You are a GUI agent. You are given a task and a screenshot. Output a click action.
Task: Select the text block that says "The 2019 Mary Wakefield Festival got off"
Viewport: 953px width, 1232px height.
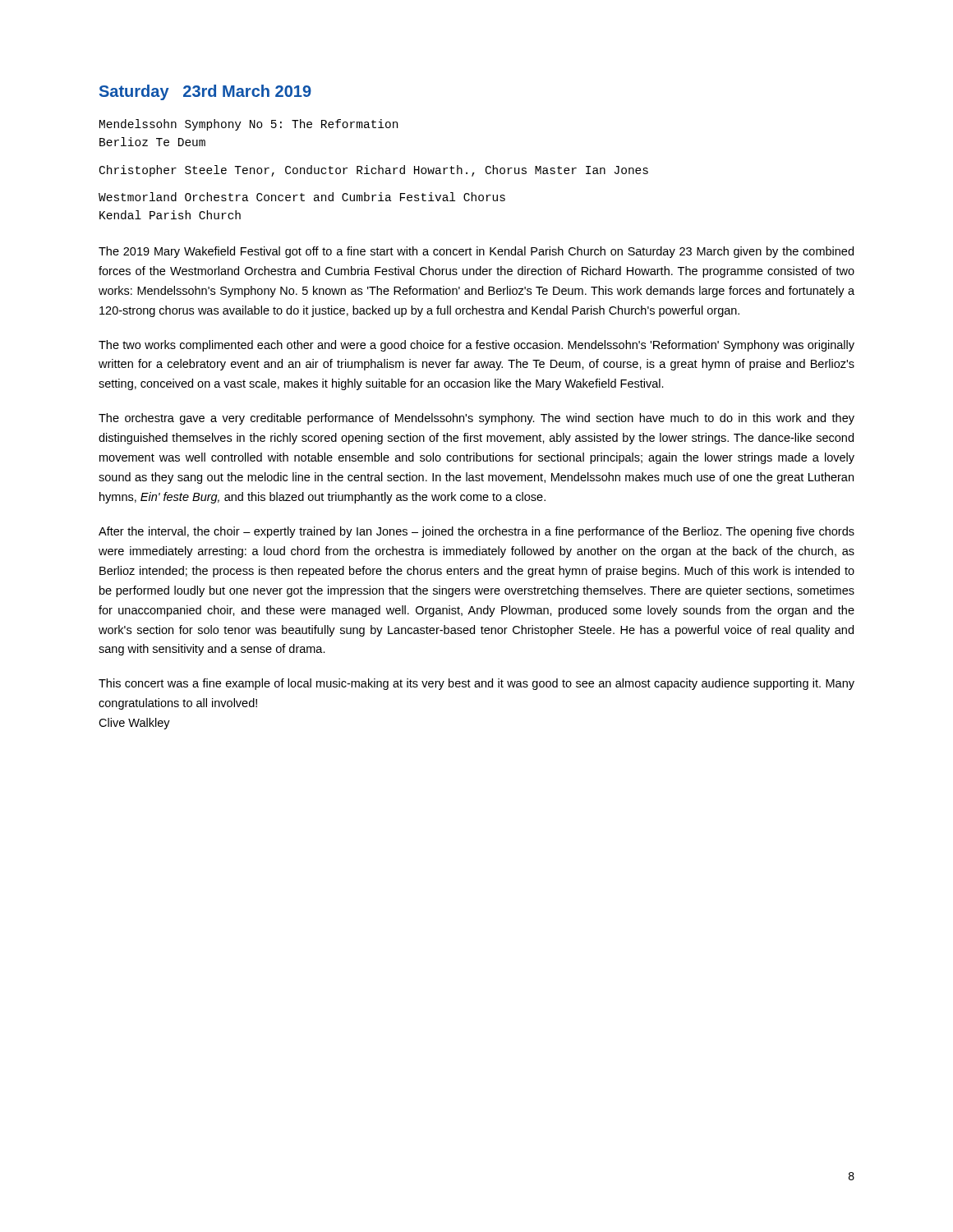476,282
